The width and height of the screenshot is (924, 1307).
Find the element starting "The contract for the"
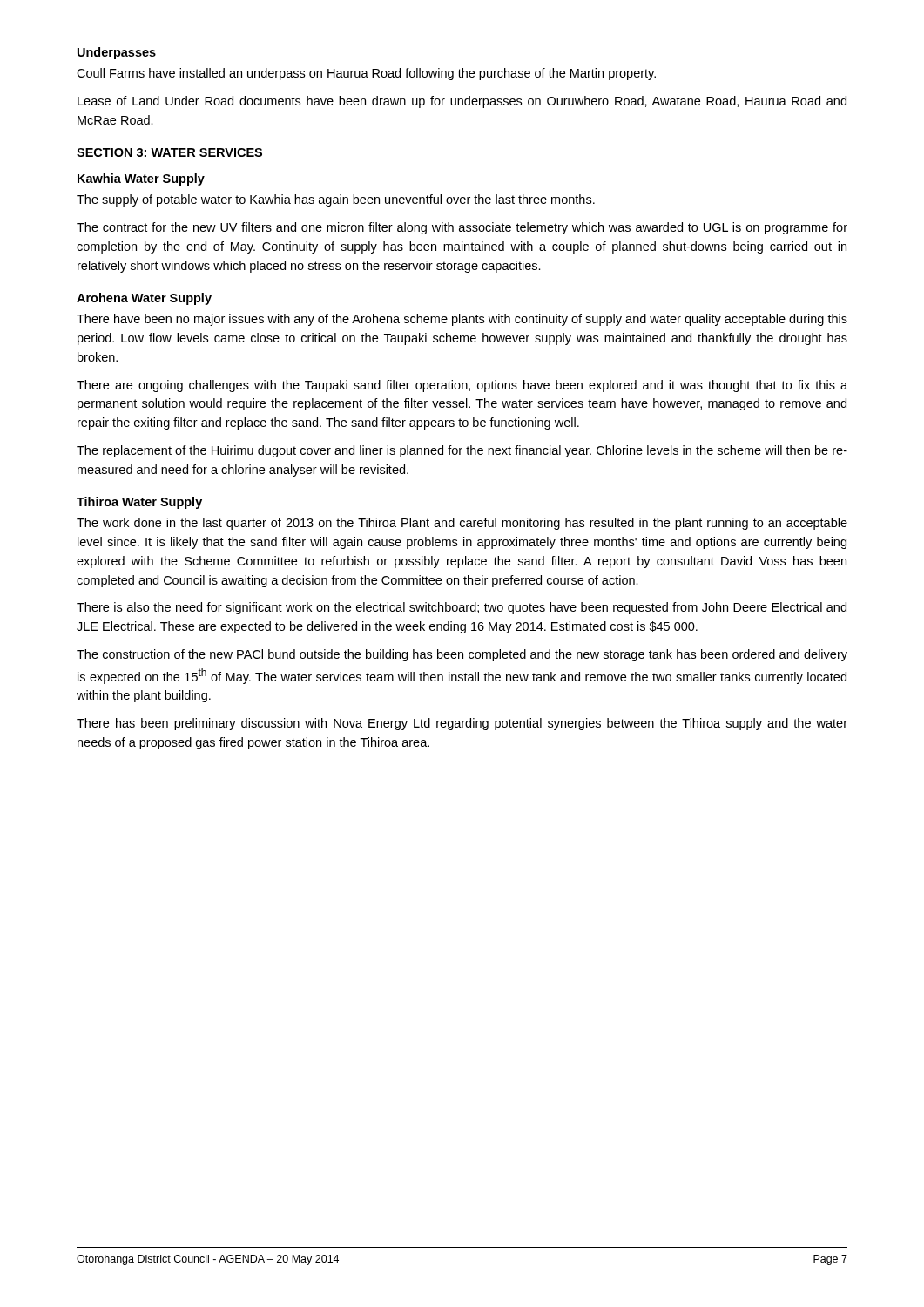pos(462,247)
